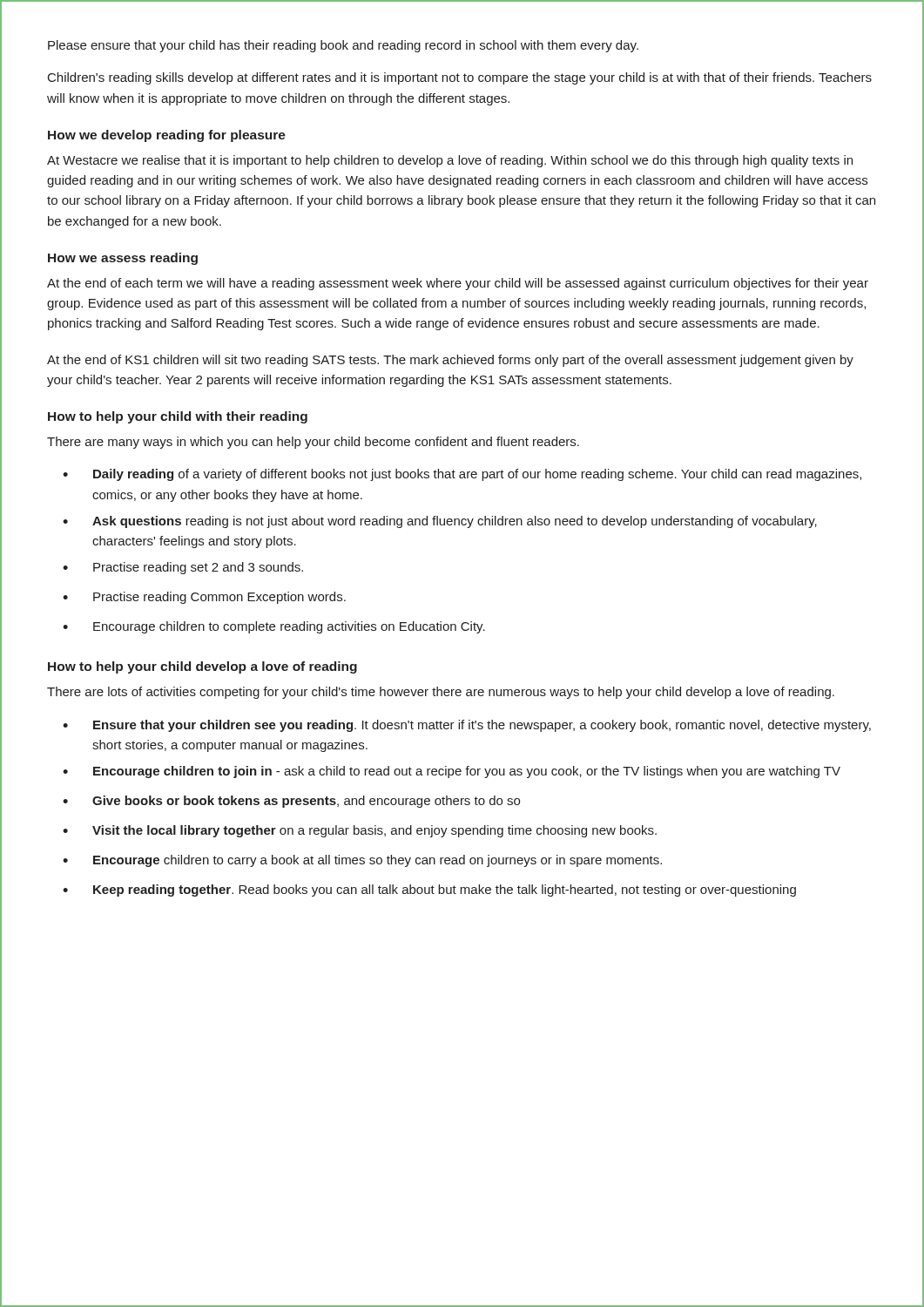Point to the passage starting "How to help your child develop"

(202, 666)
